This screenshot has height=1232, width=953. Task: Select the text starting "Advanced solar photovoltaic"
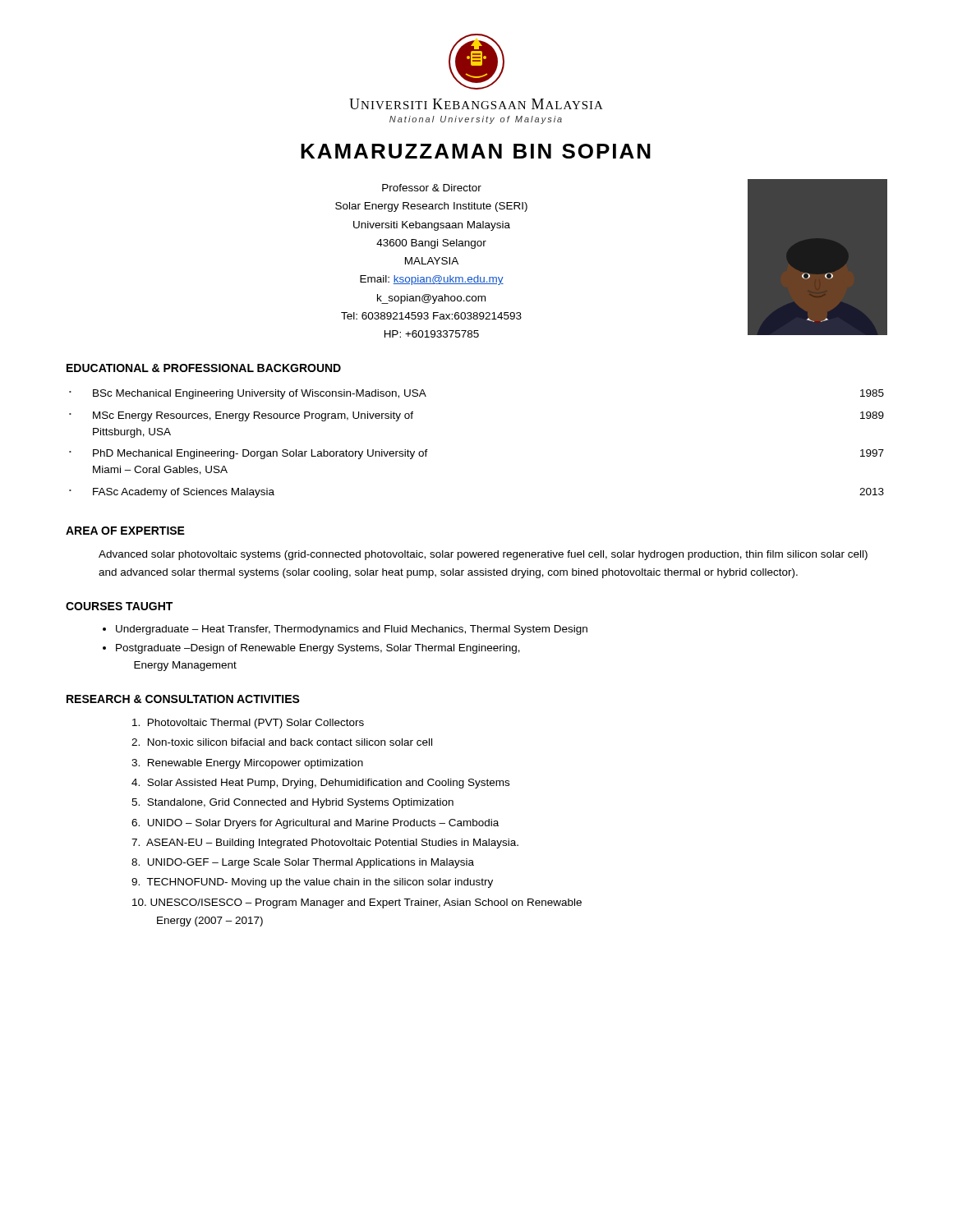pyautogui.click(x=483, y=563)
